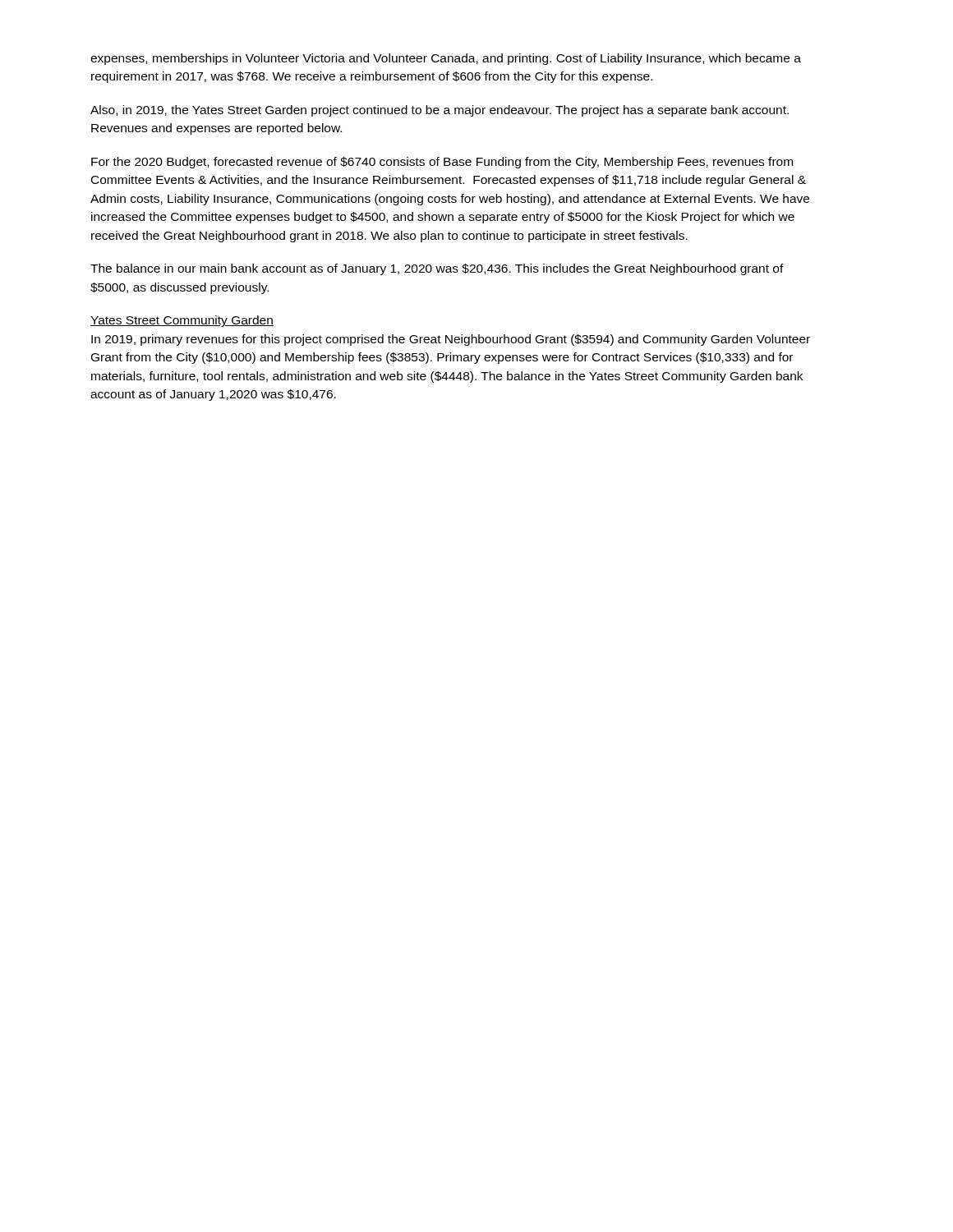Click on the text block that says "The balance in"
The height and width of the screenshot is (1232, 953).
click(x=437, y=278)
